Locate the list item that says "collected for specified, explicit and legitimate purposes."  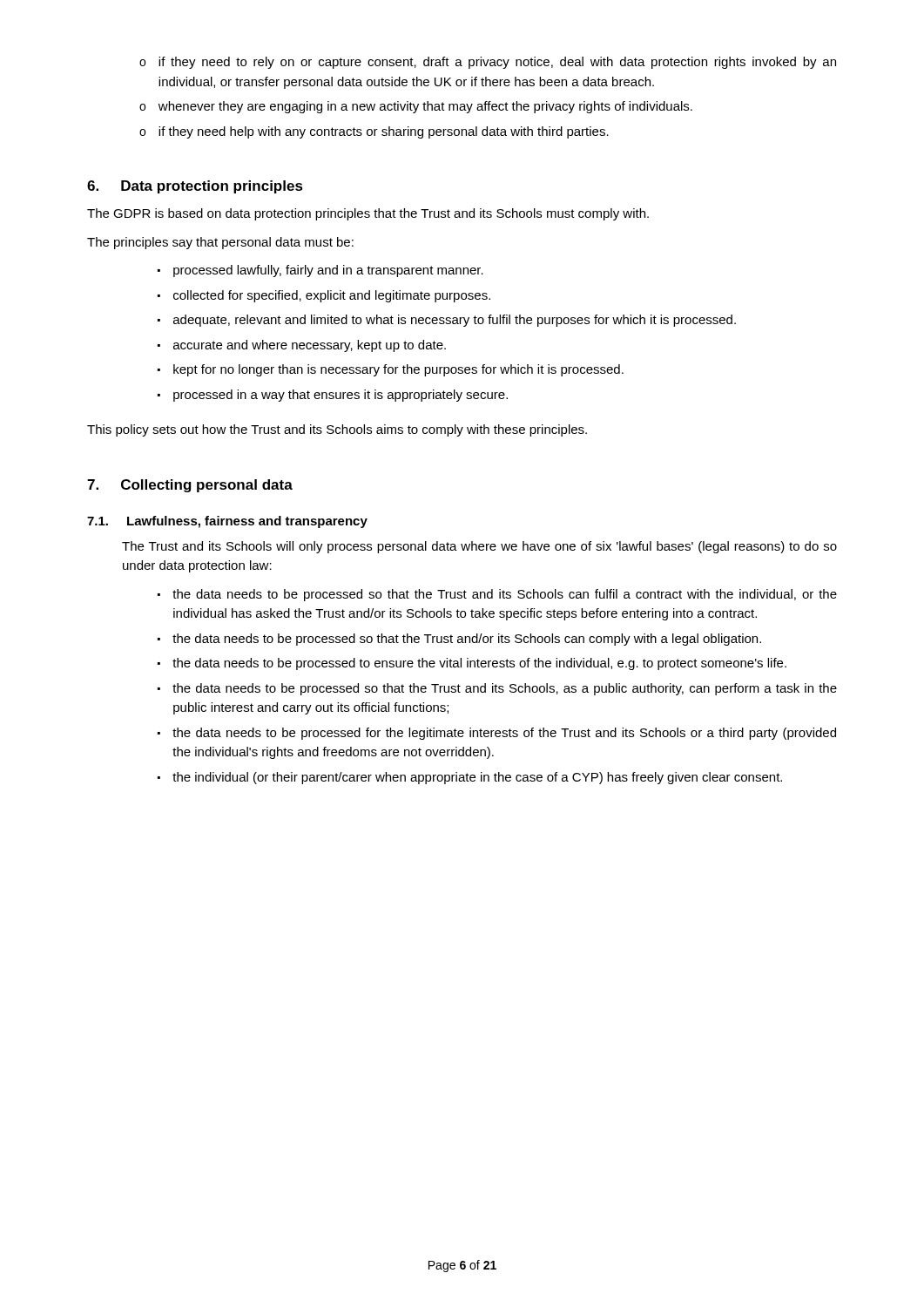tap(332, 295)
